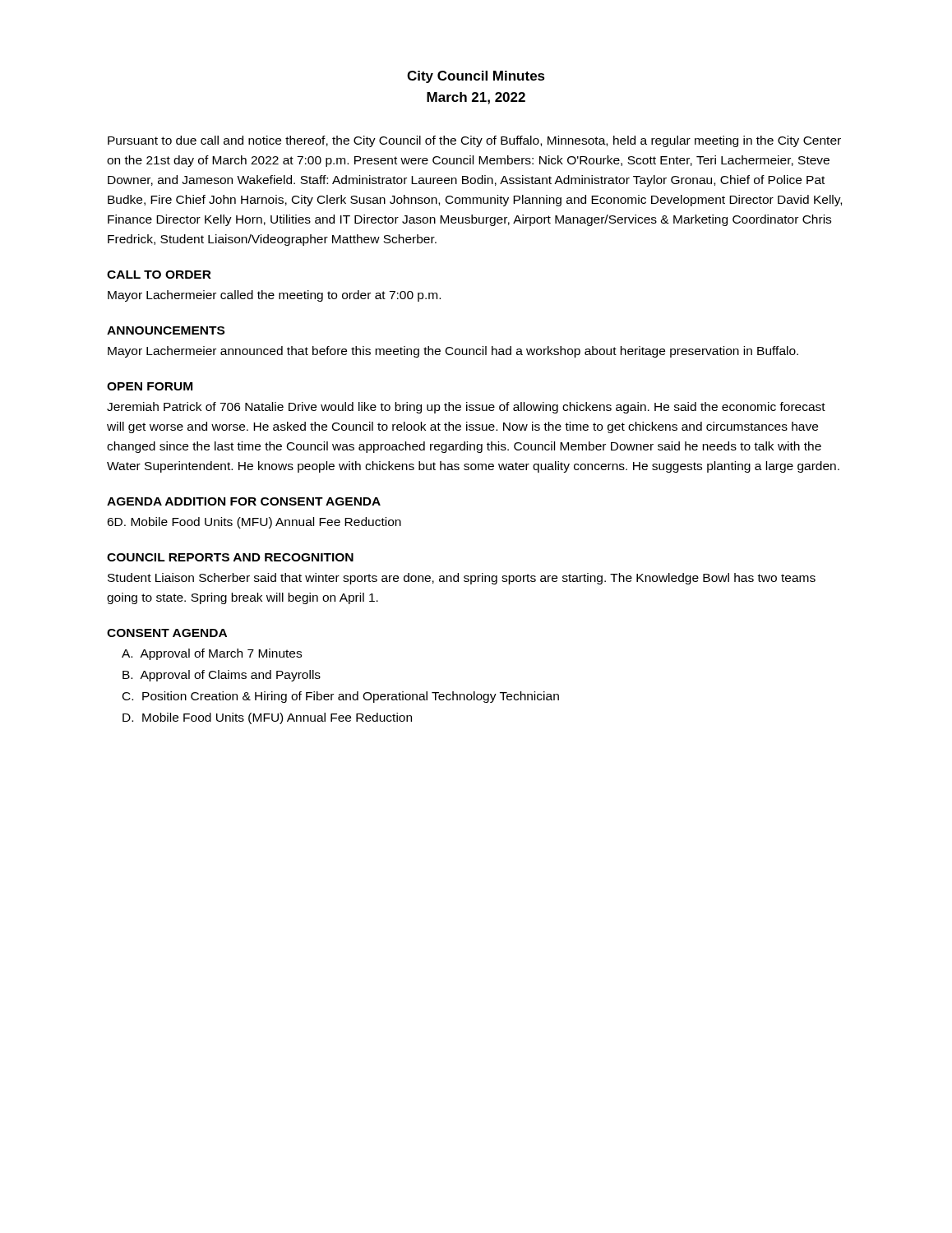This screenshot has height=1233, width=952.
Task: Click on the section header that reads "AGENDA ADDITION FOR CONSENT AGENDA"
Action: [244, 501]
